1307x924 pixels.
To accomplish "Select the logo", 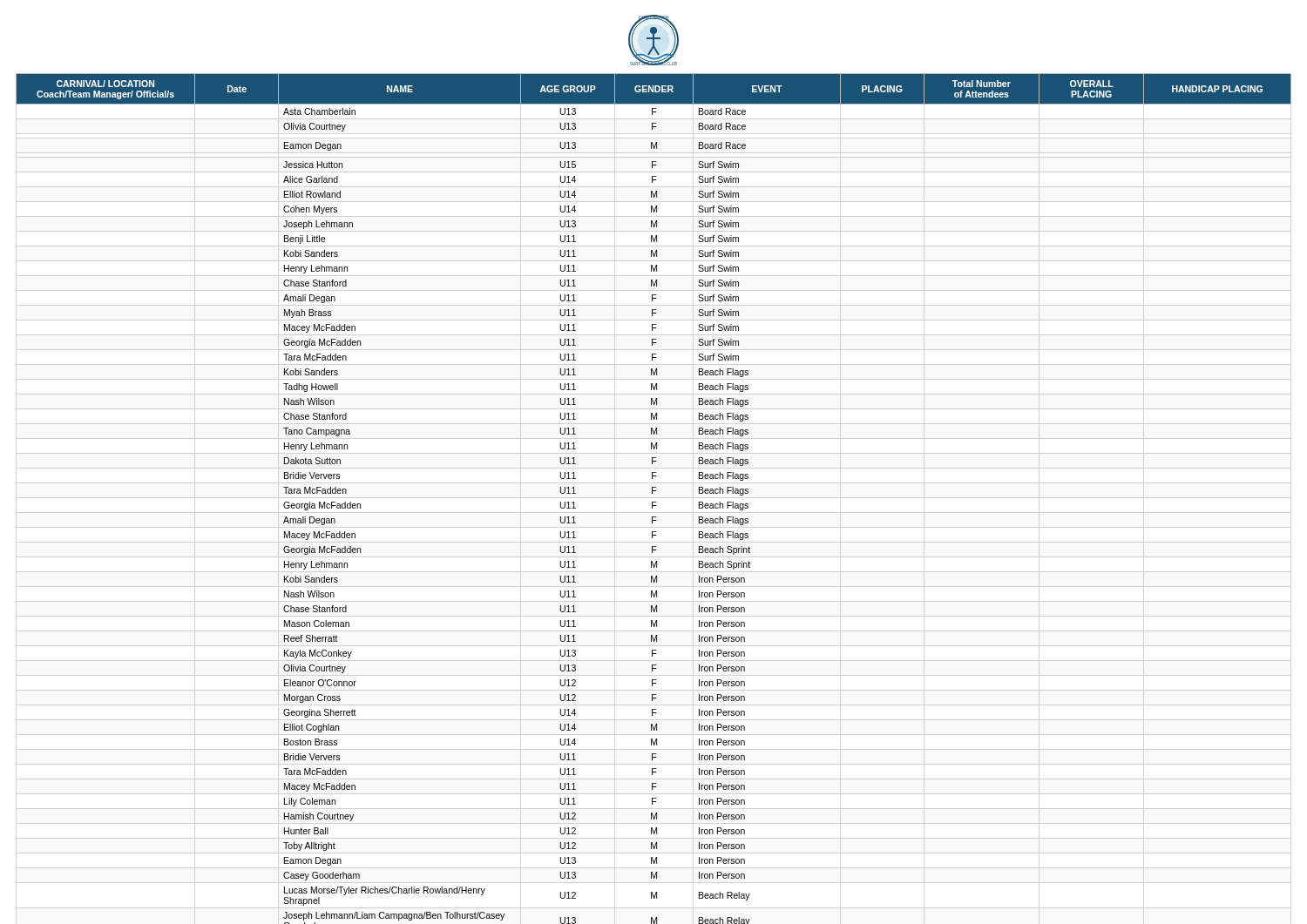I will pos(654,37).
